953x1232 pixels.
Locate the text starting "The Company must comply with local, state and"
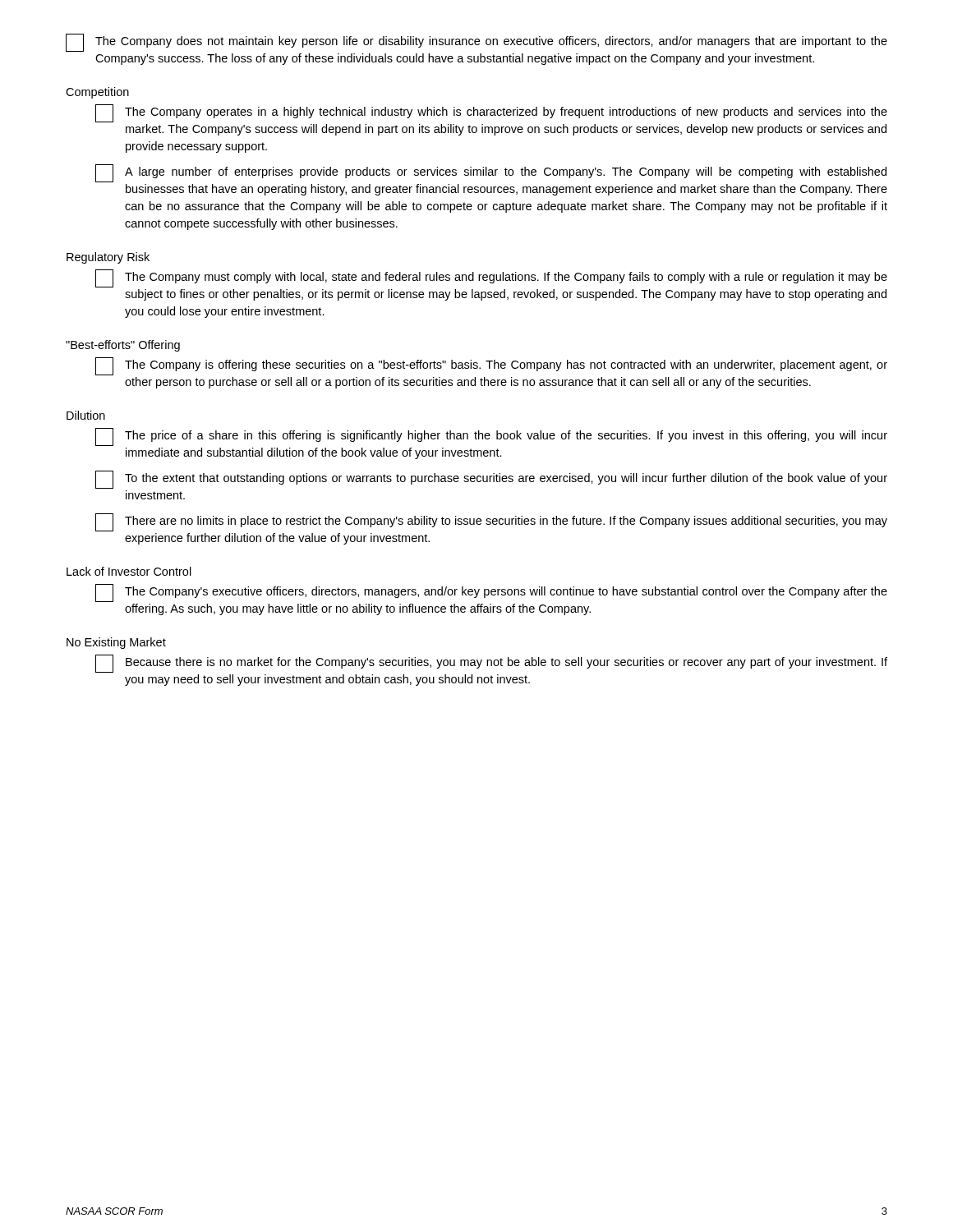(491, 295)
